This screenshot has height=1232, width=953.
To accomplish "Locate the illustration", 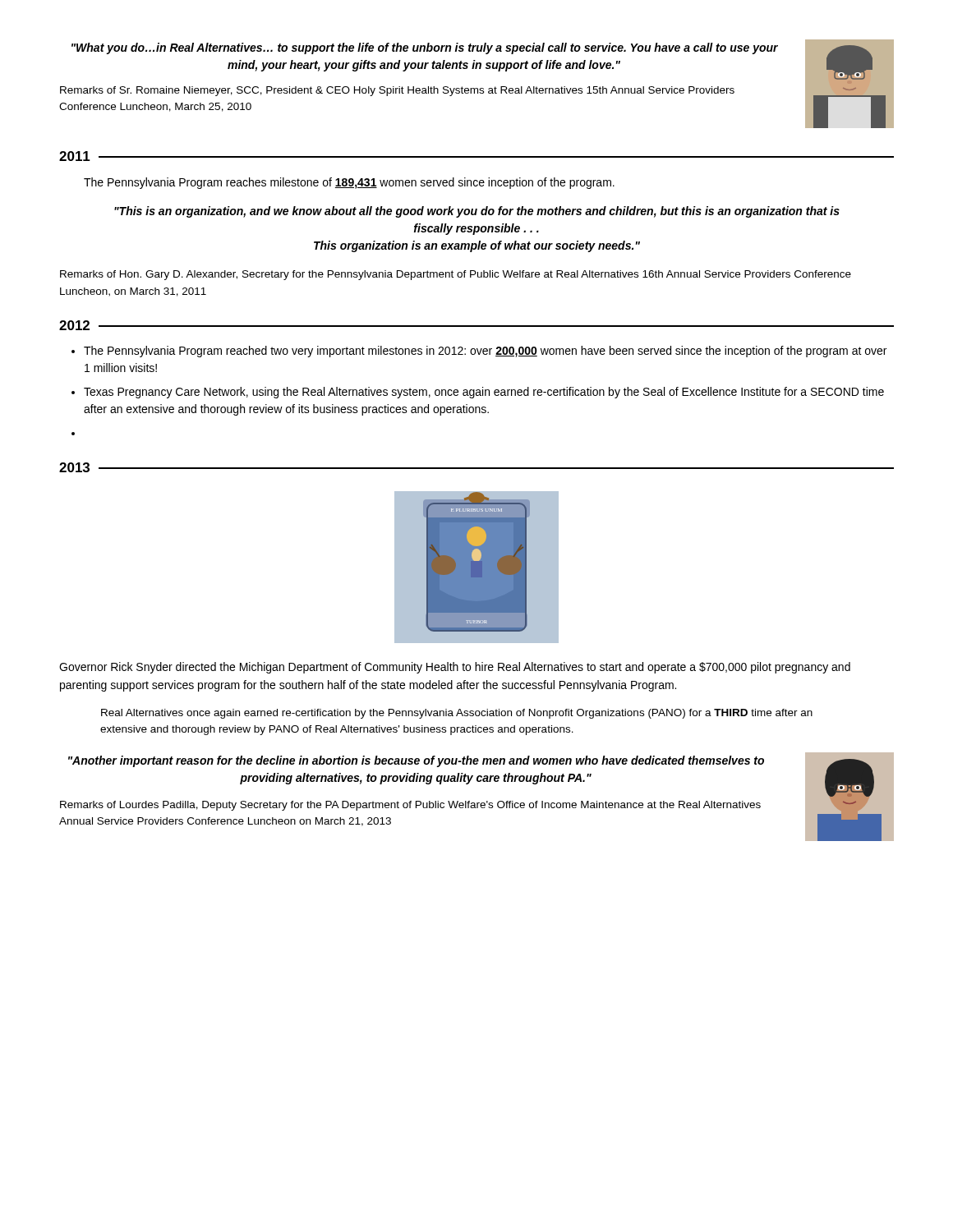I will pos(476,567).
